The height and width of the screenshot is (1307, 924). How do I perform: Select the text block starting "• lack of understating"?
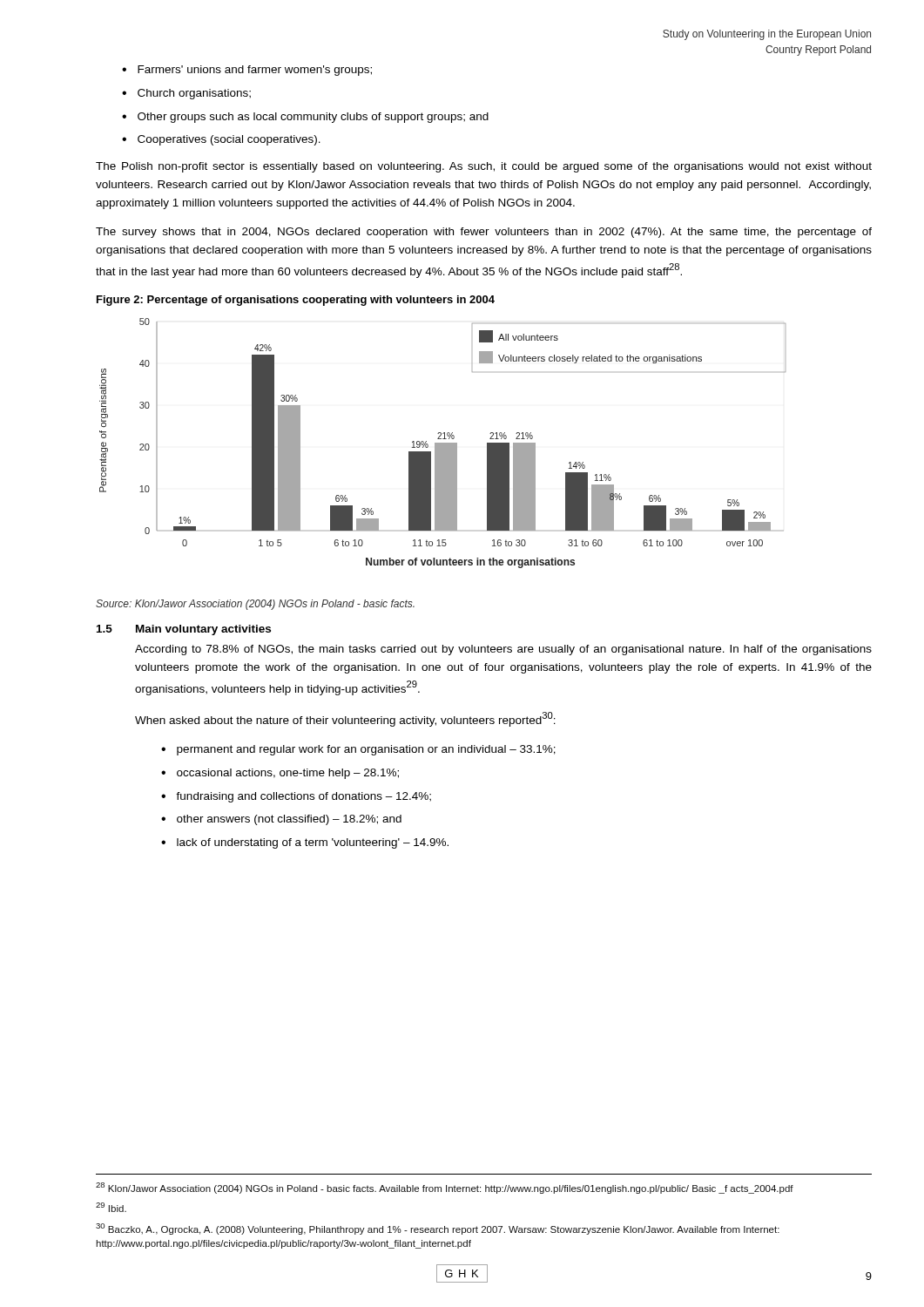(305, 843)
